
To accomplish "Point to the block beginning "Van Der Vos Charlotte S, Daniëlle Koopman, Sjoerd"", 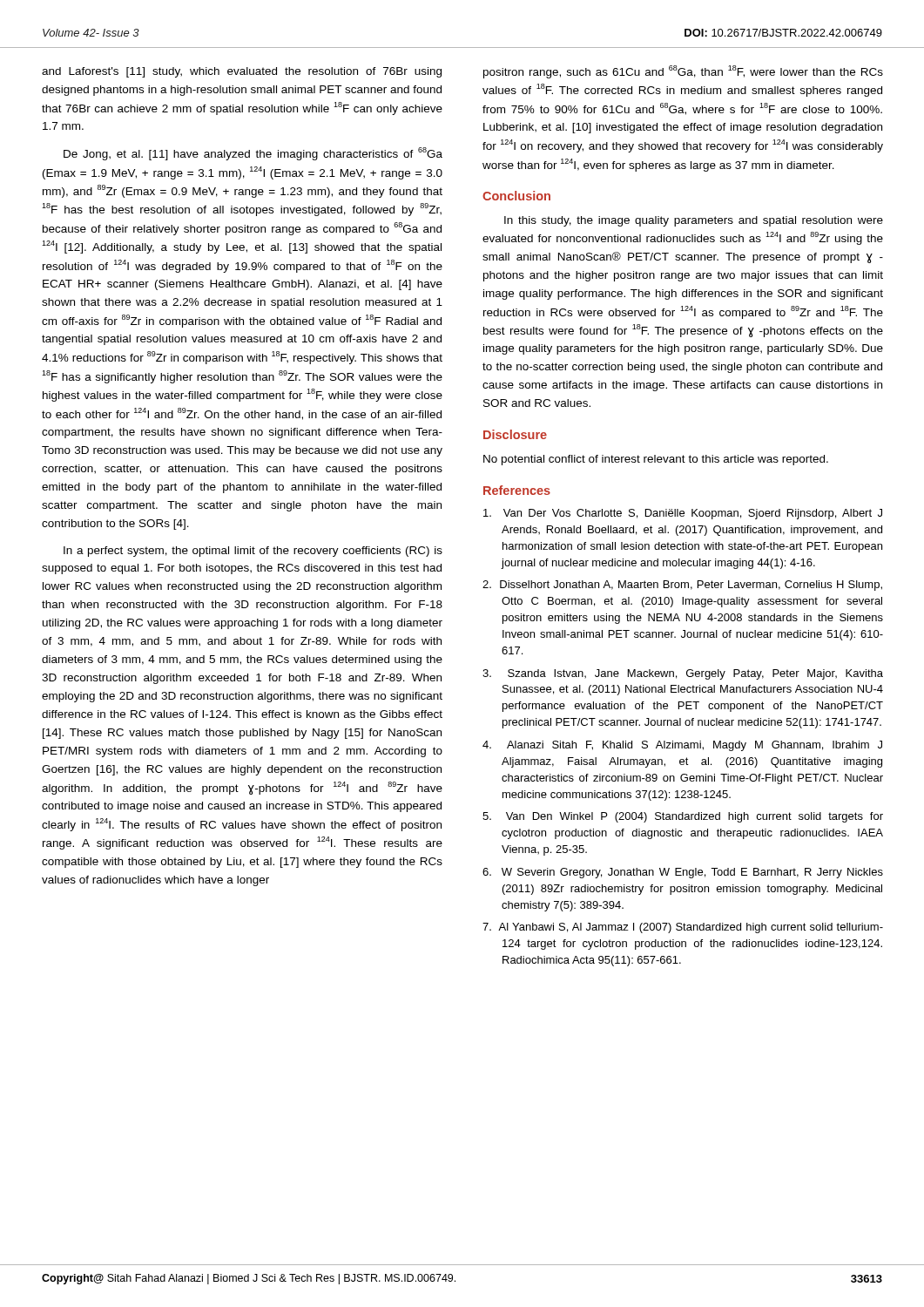I will coord(683,537).
